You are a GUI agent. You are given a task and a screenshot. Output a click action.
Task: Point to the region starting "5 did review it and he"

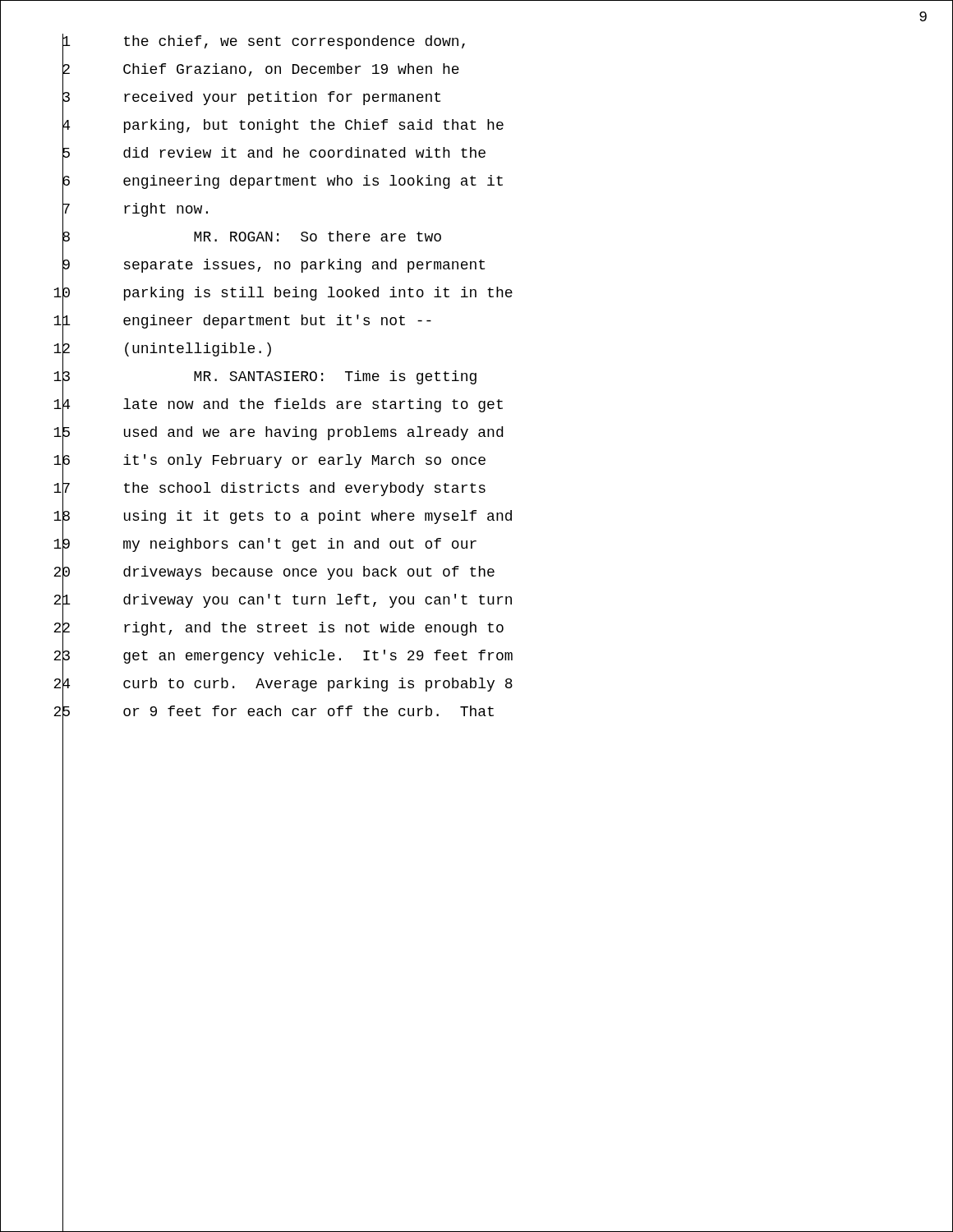pos(476,154)
